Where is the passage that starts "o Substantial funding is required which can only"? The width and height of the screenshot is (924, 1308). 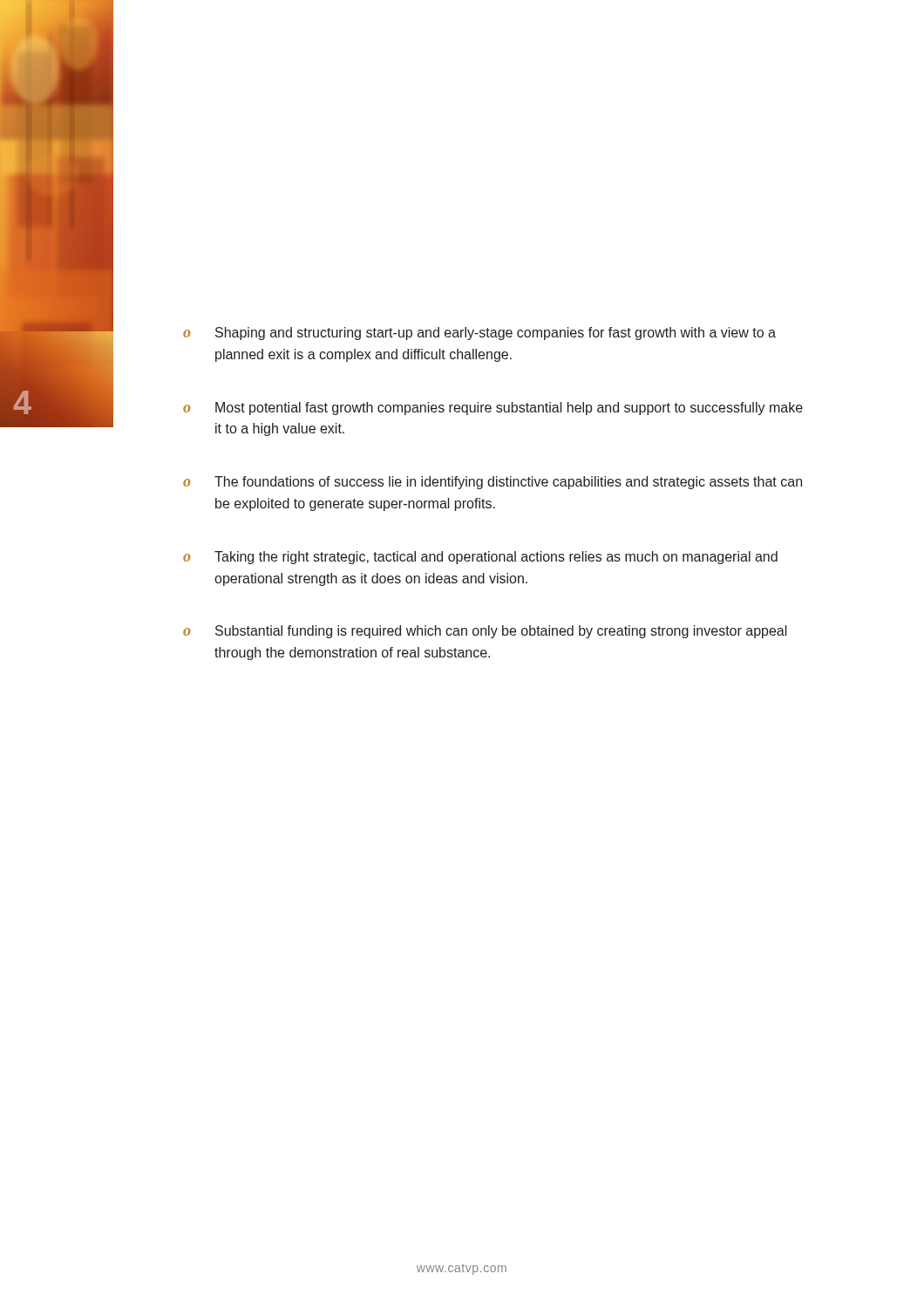(x=497, y=643)
